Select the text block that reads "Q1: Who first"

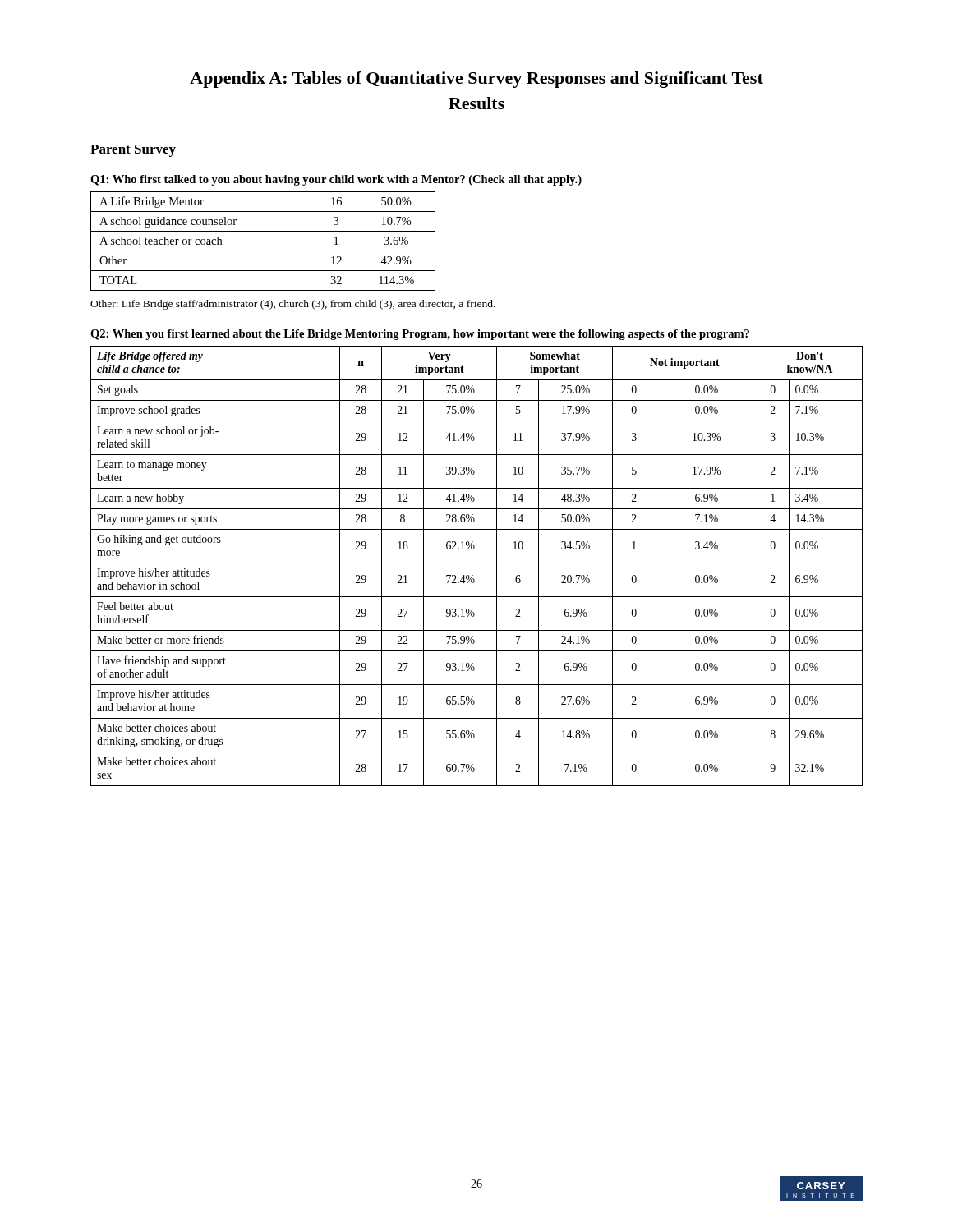(x=476, y=179)
